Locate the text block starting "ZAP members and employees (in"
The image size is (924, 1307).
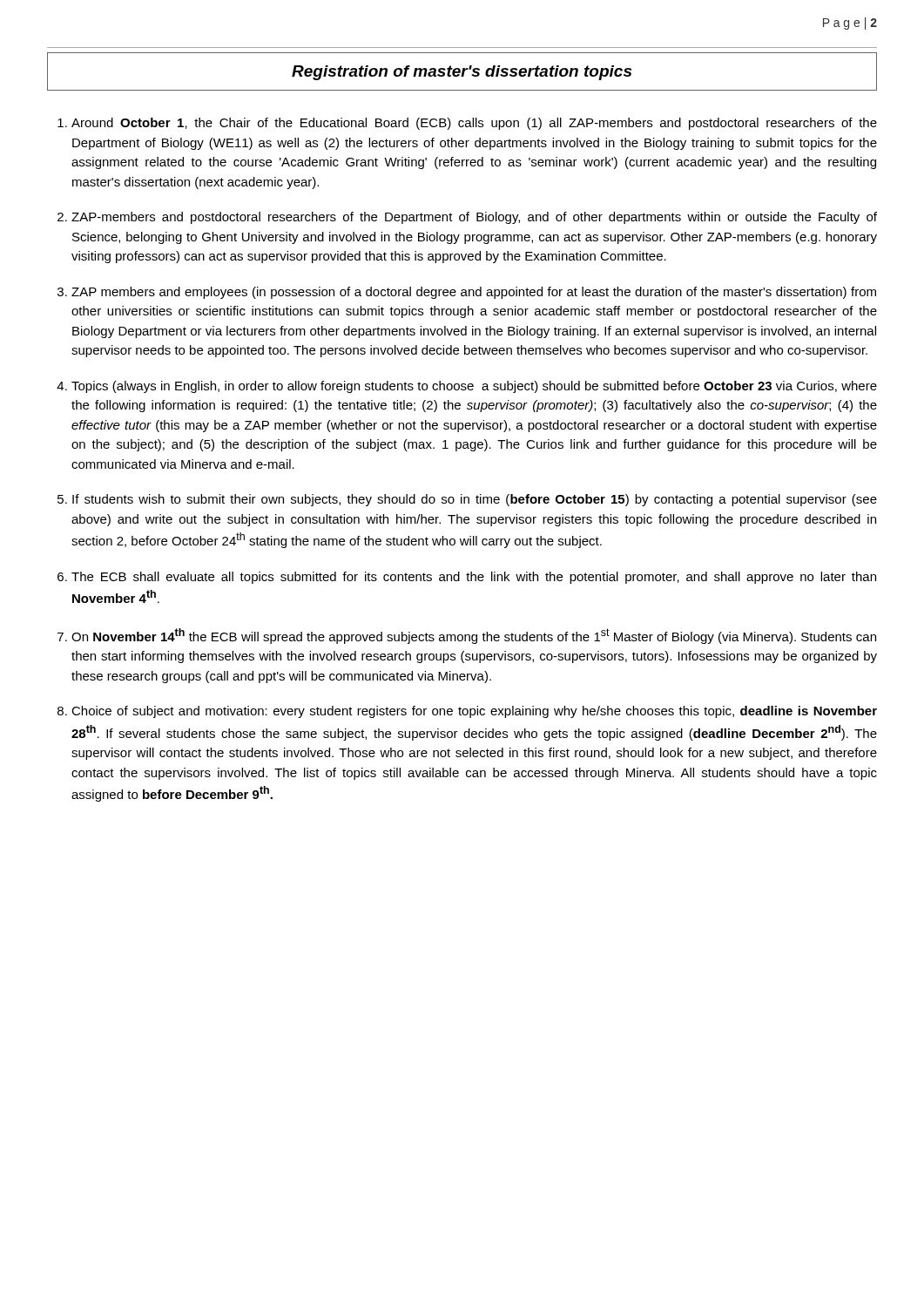pyautogui.click(x=474, y=320)
